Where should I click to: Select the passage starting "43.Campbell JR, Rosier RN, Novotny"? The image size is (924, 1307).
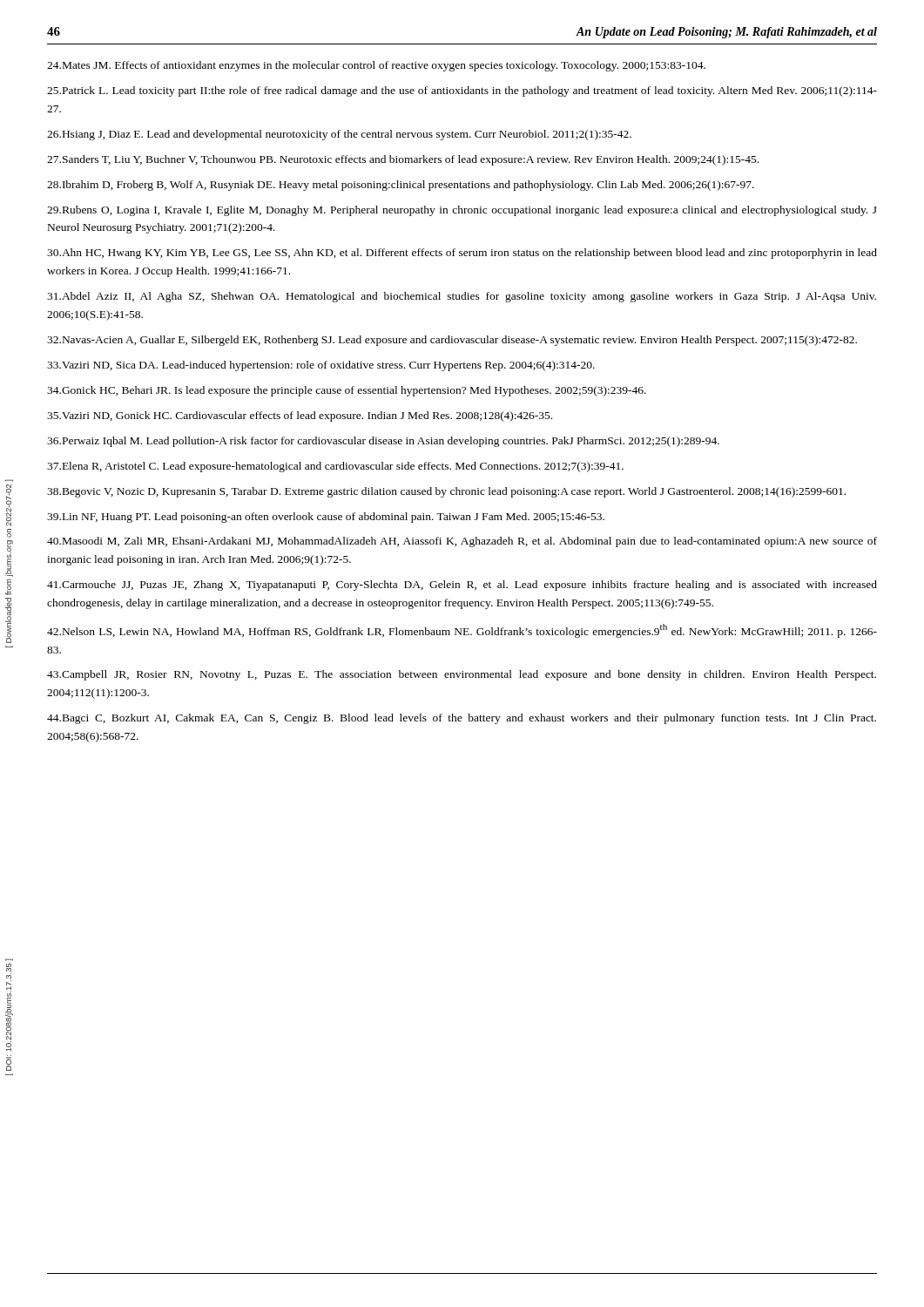click(462, 683)
